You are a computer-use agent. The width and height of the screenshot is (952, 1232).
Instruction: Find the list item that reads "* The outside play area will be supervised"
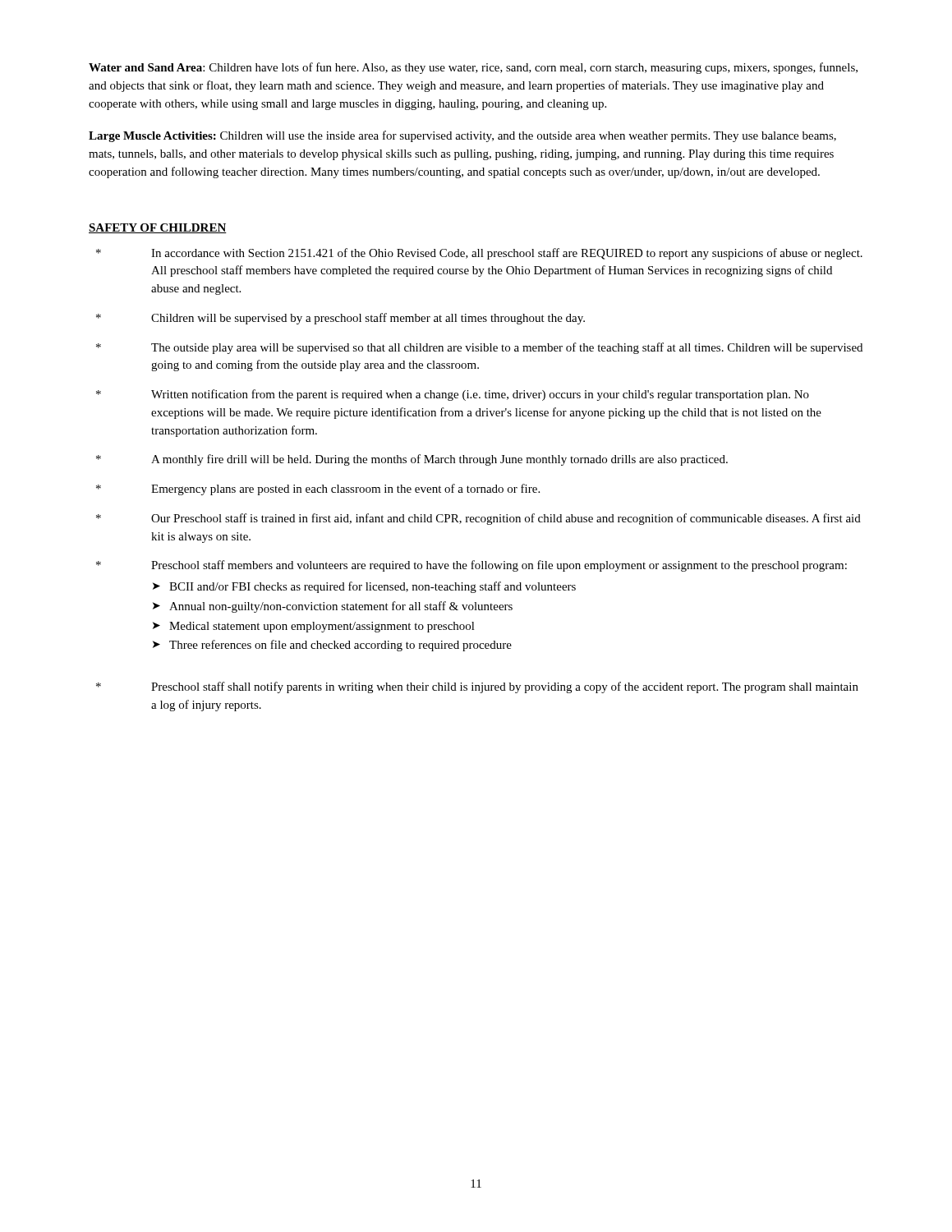(x=476, y=357)
